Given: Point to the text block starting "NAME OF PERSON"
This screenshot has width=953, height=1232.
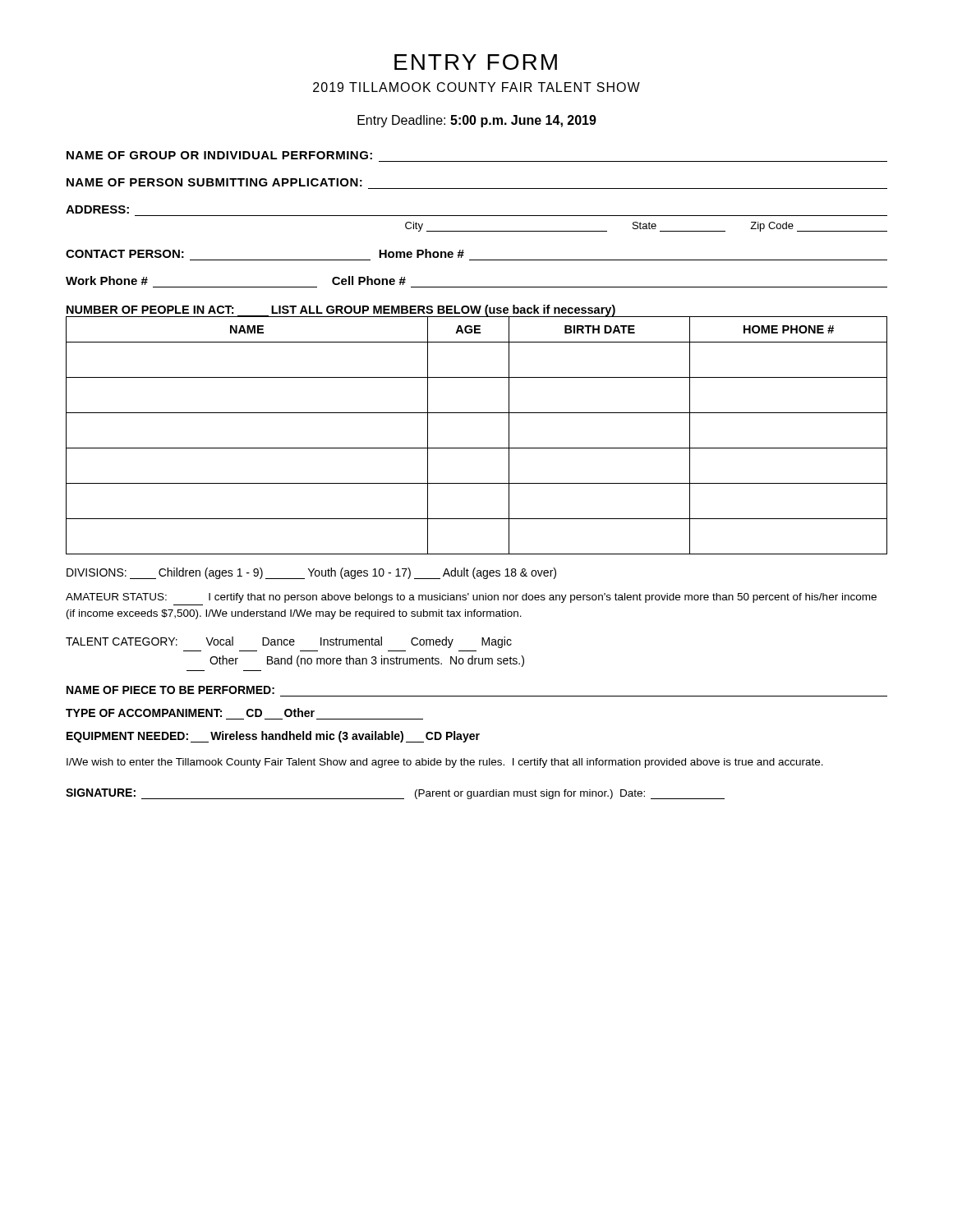Looking at the screenshot, I should pyautogui.click(x=476, y=181).
